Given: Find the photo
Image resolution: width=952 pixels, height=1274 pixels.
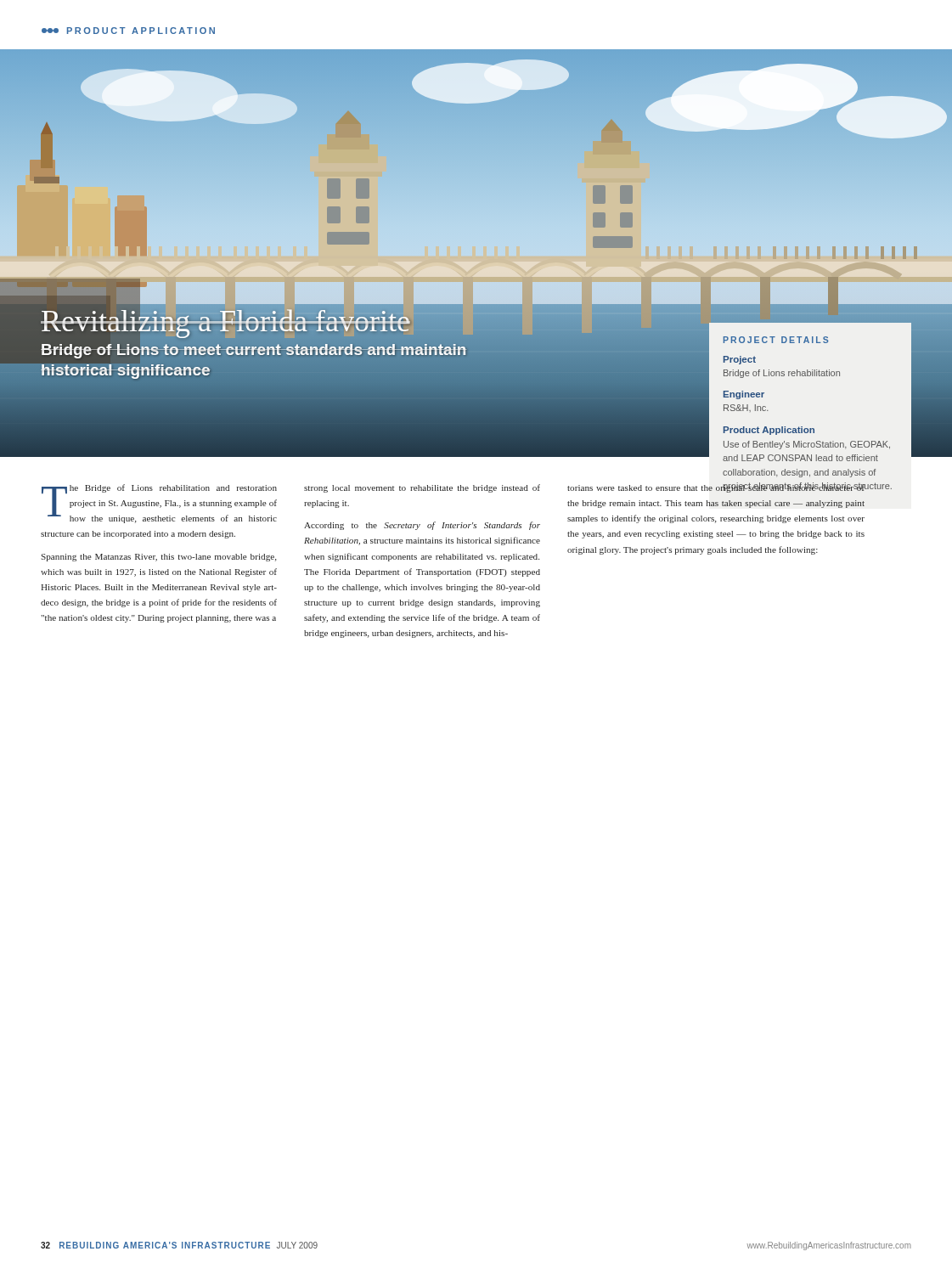Looking at the screenshot, I should pyautogui.click(x=476, y=253).
